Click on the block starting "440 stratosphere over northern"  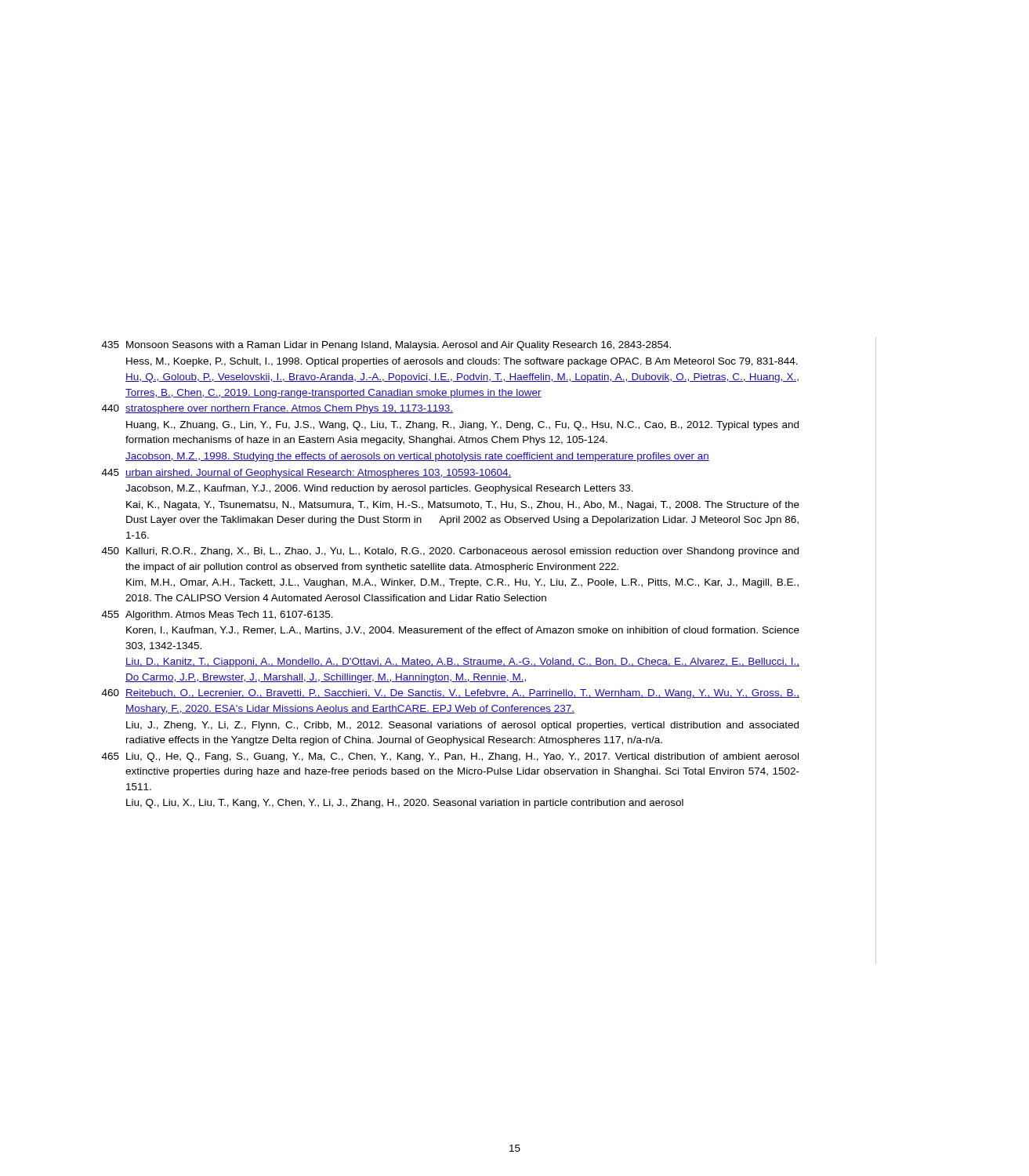point(443,408)
